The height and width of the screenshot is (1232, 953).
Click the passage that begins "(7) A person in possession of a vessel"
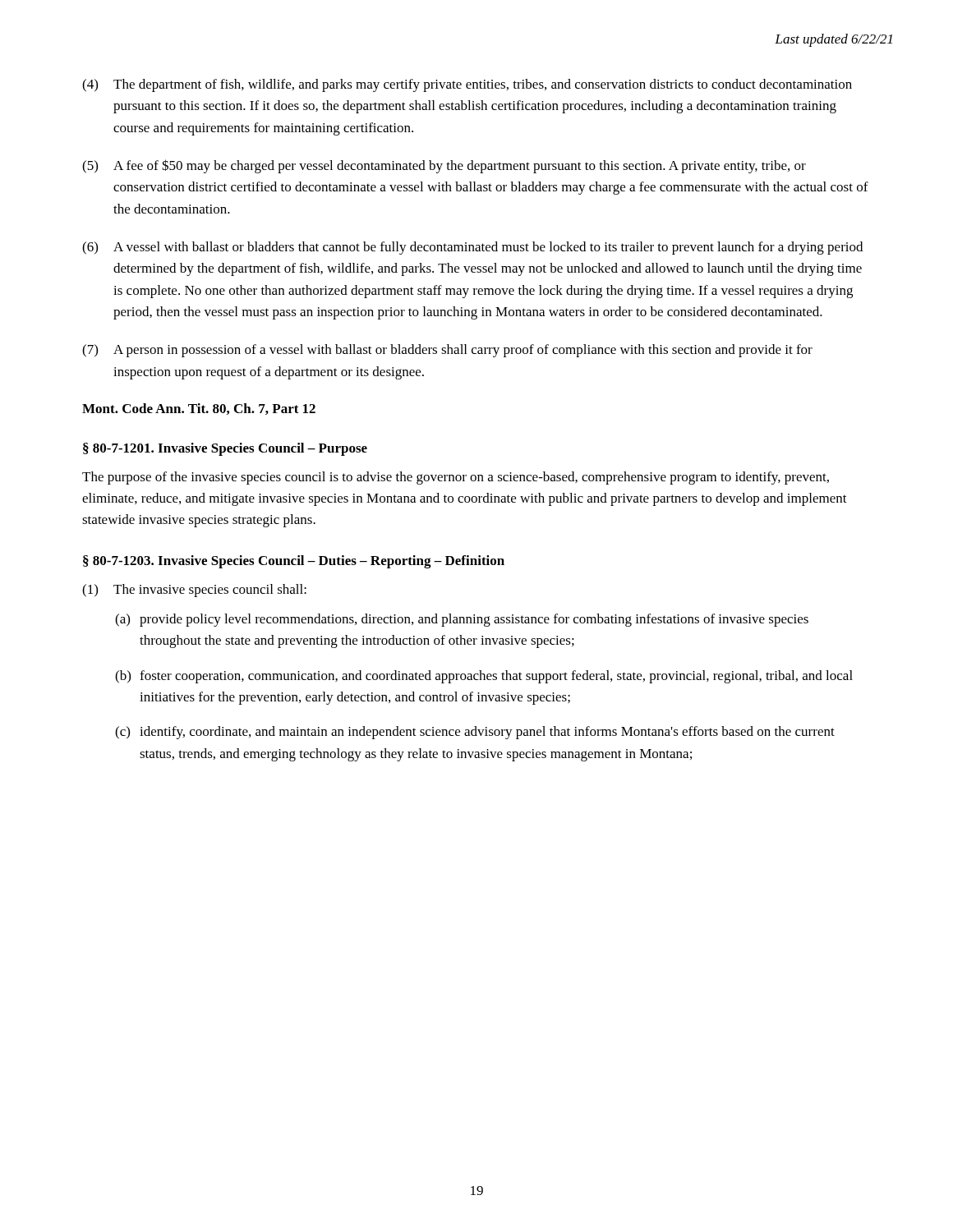(476, 361)
